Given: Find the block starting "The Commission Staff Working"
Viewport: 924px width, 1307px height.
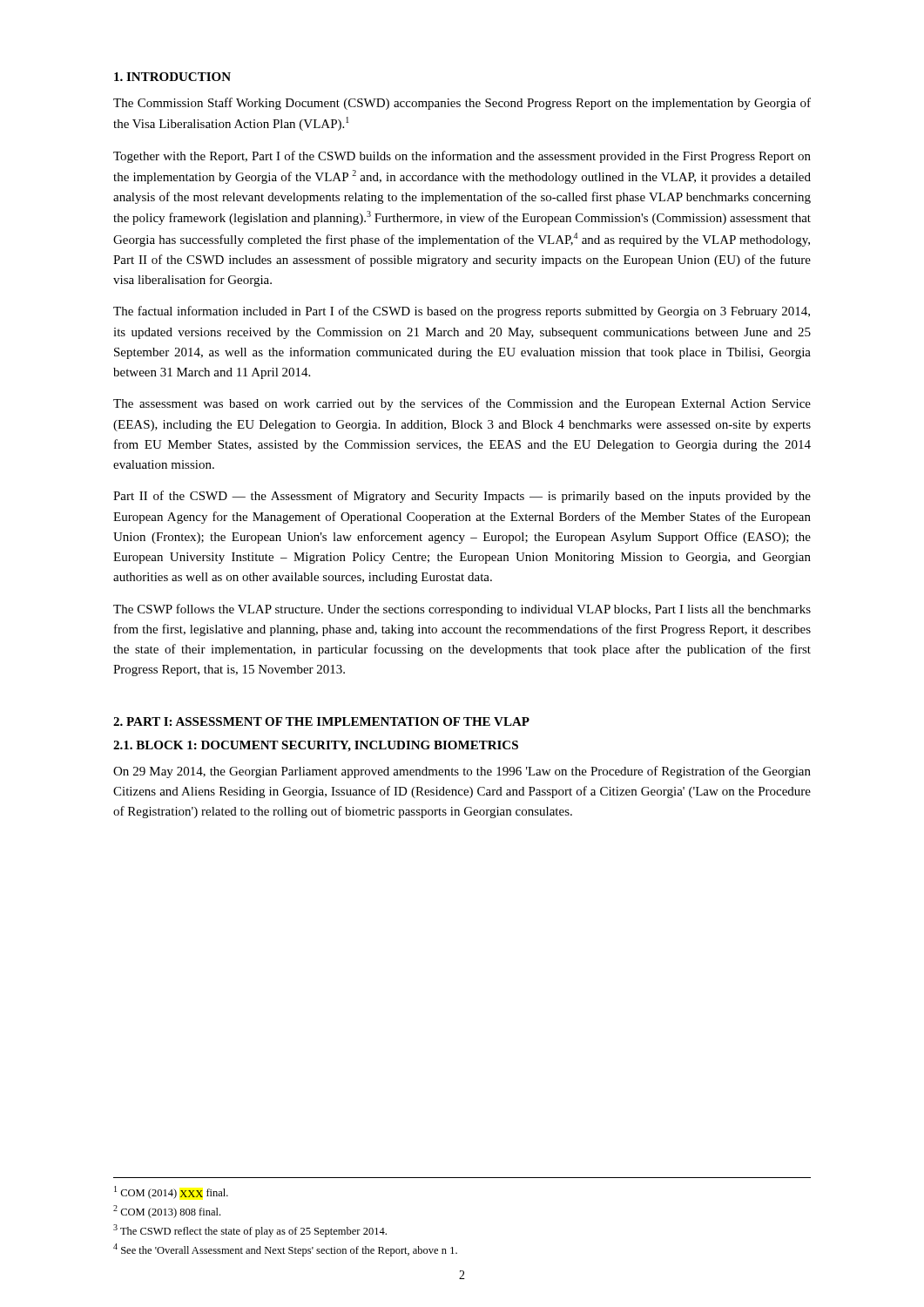Looking at the screenshot, I should coord(462,113).
